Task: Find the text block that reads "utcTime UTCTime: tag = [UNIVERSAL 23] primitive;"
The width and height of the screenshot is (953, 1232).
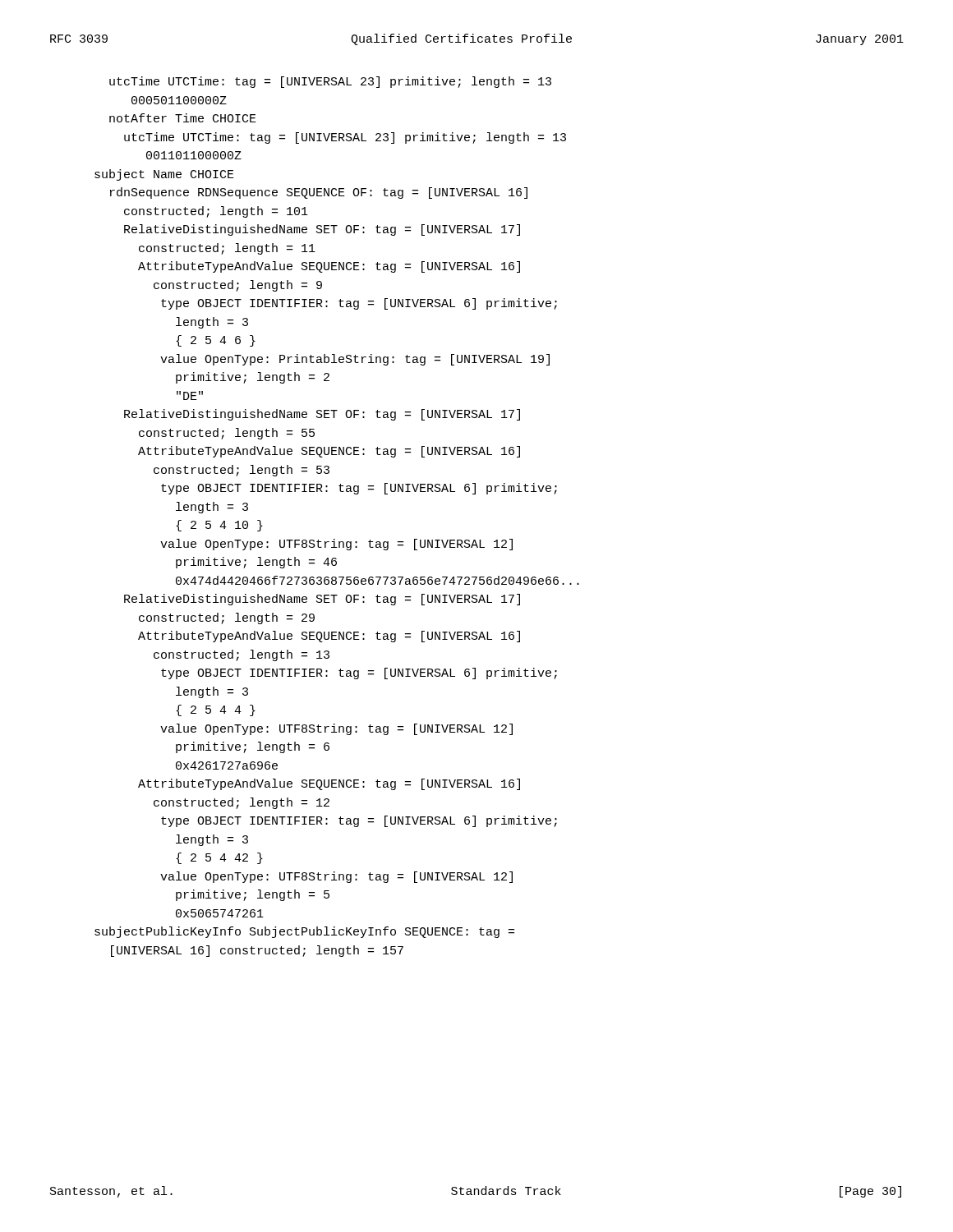Action: [x=330, y=82]
